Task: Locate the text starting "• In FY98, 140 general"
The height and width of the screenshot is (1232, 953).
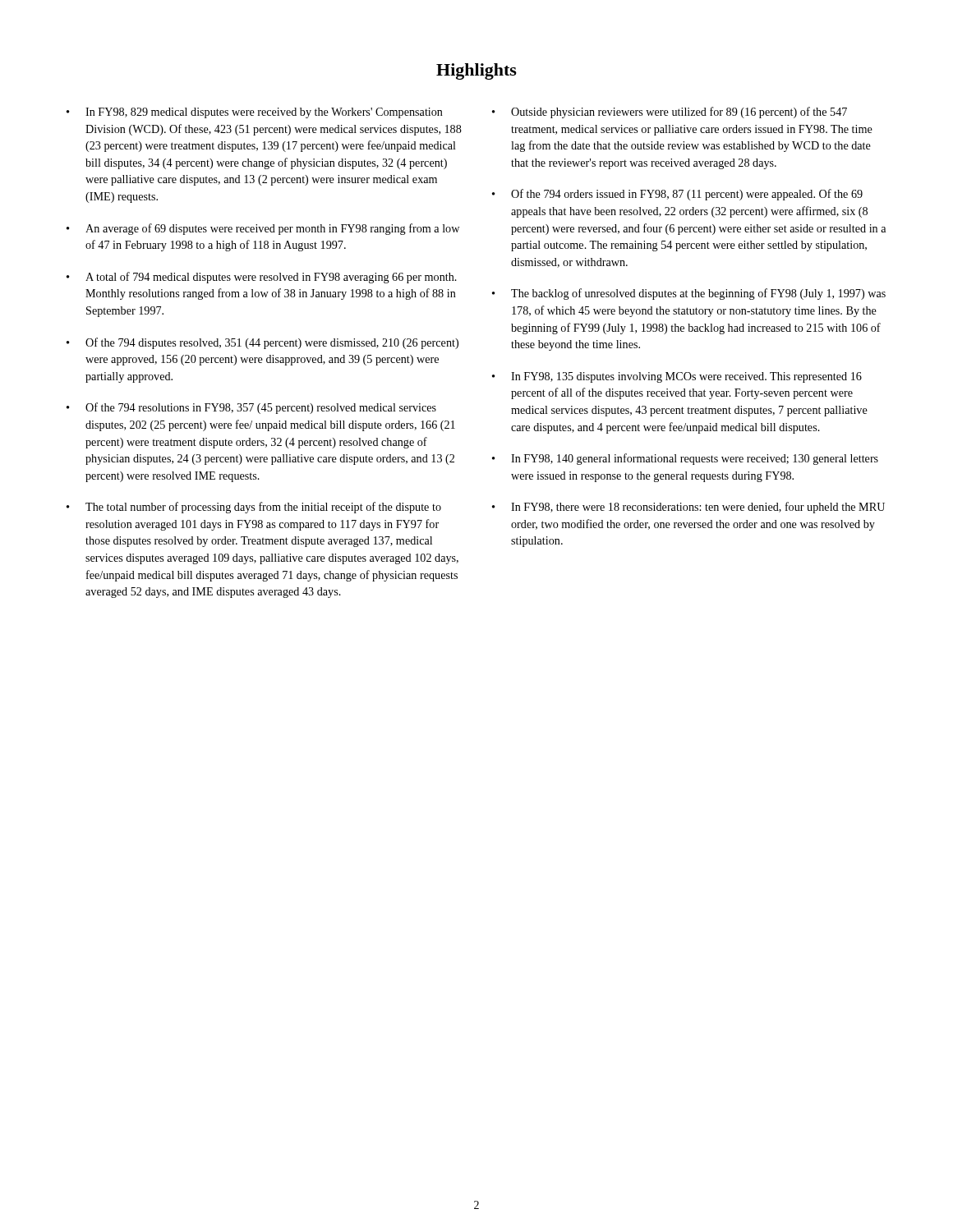Action: 689,467
